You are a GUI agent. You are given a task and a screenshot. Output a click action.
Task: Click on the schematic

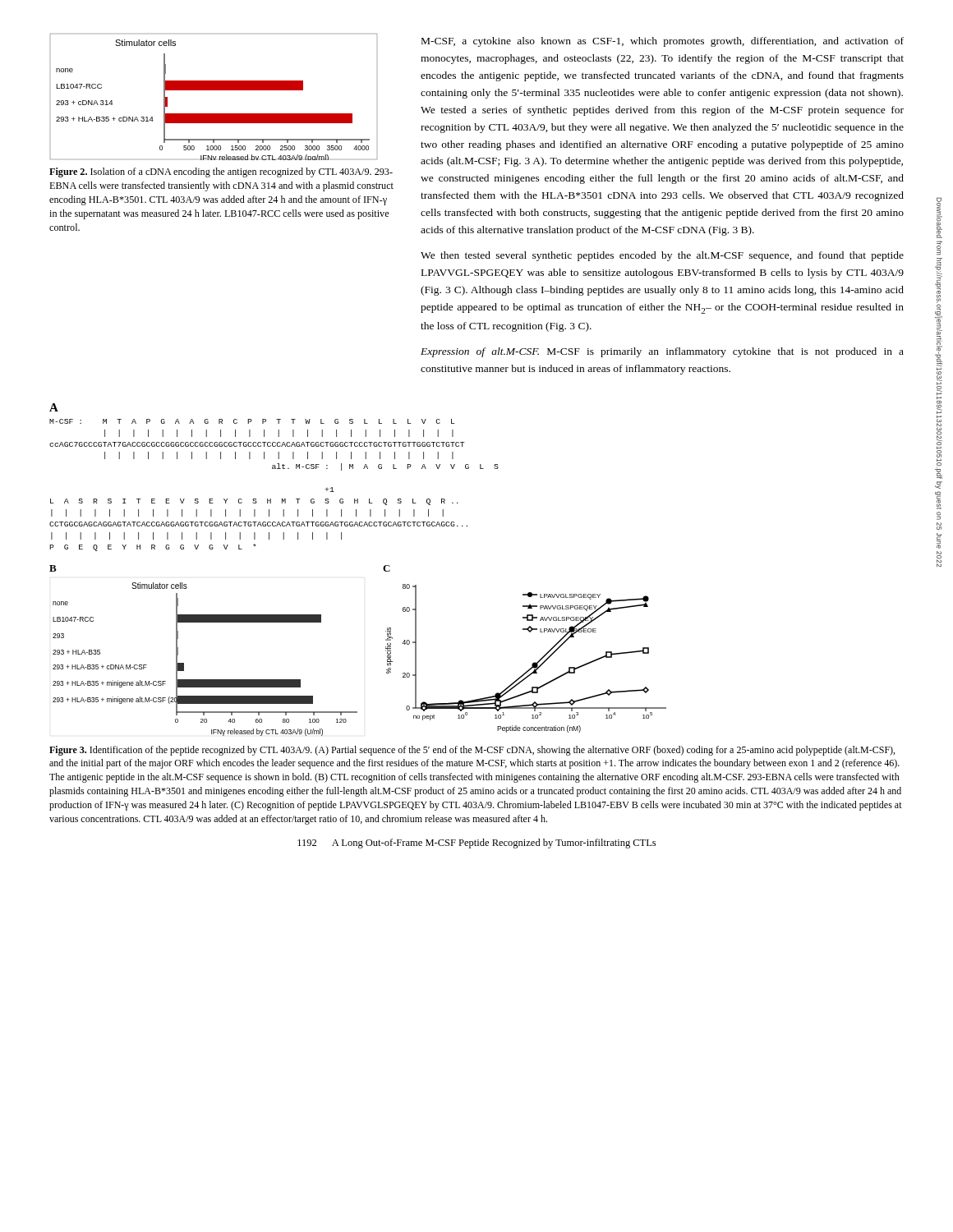(476, 485)
